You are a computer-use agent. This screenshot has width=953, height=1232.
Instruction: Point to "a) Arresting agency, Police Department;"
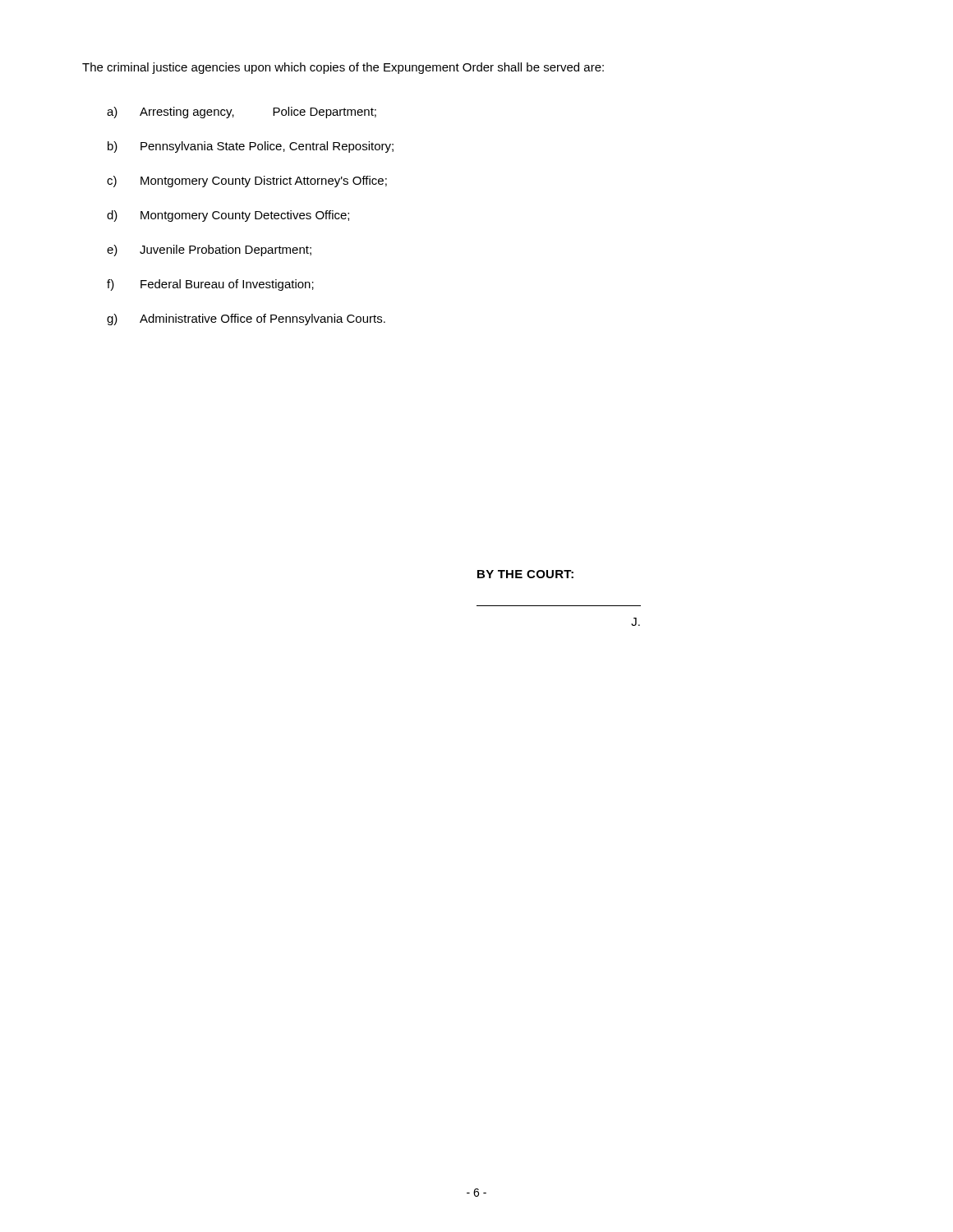pos(242,112)
